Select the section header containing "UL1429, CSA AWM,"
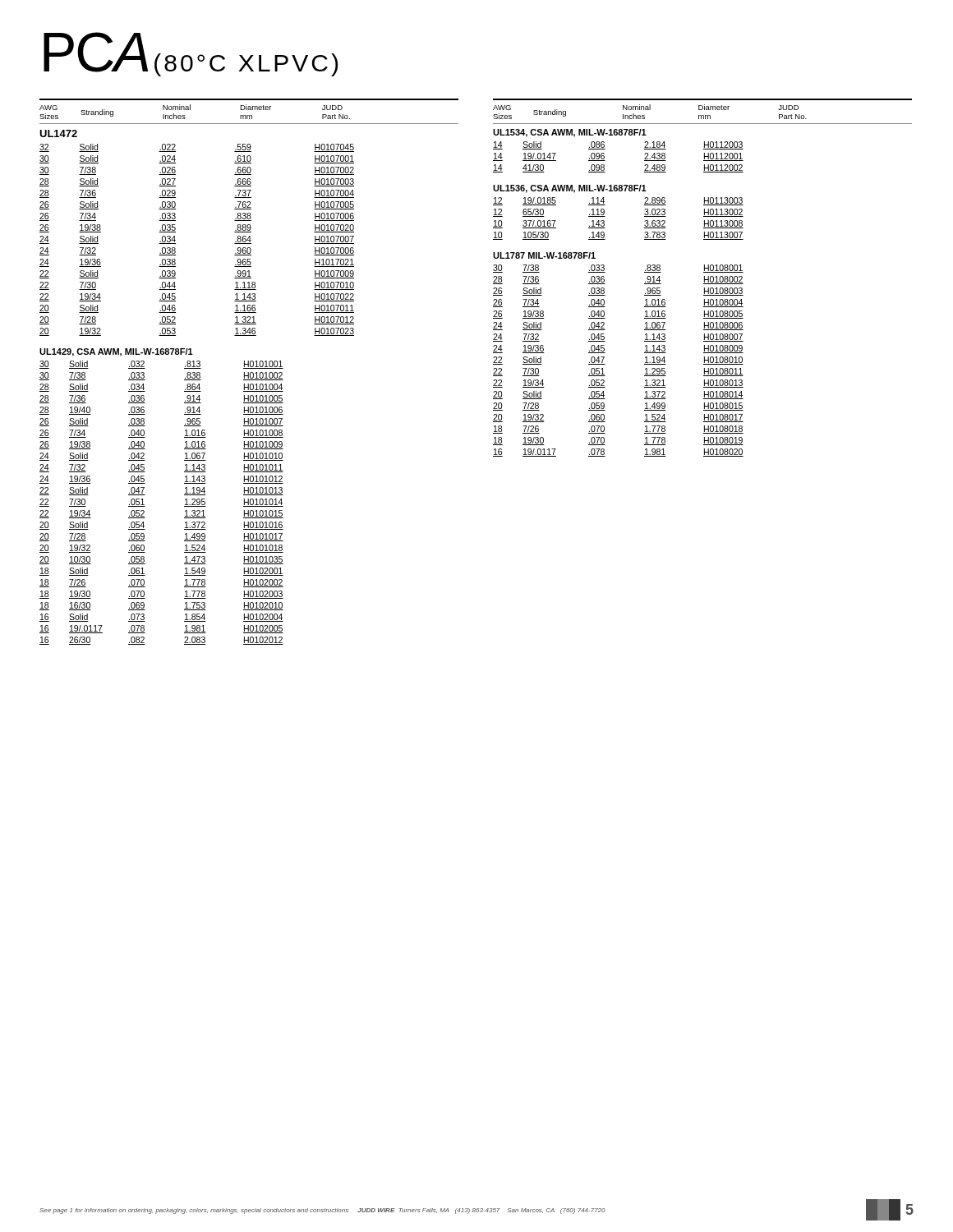 [116, 351]
